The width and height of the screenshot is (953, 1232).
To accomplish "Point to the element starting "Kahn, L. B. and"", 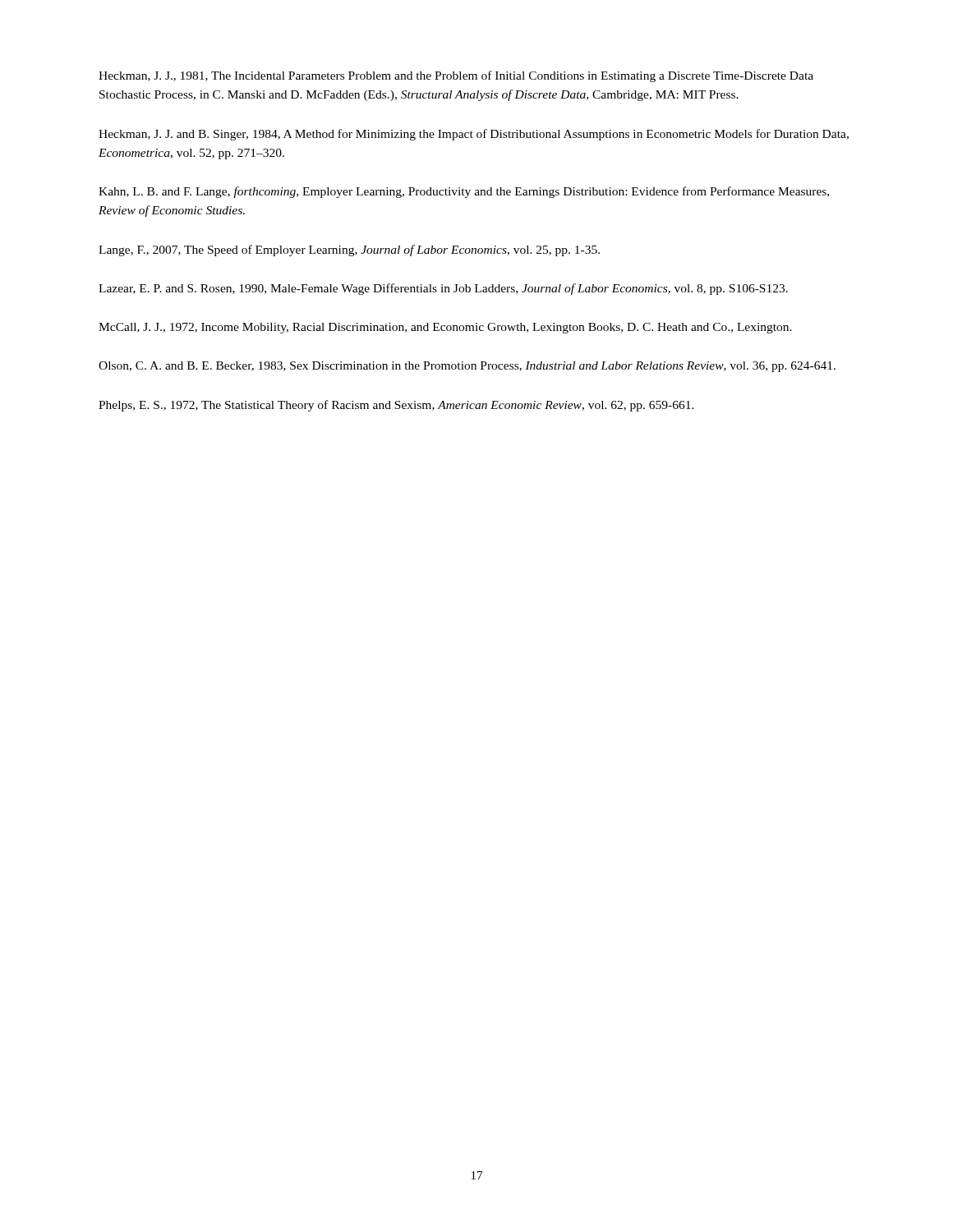I will [464, 201].
